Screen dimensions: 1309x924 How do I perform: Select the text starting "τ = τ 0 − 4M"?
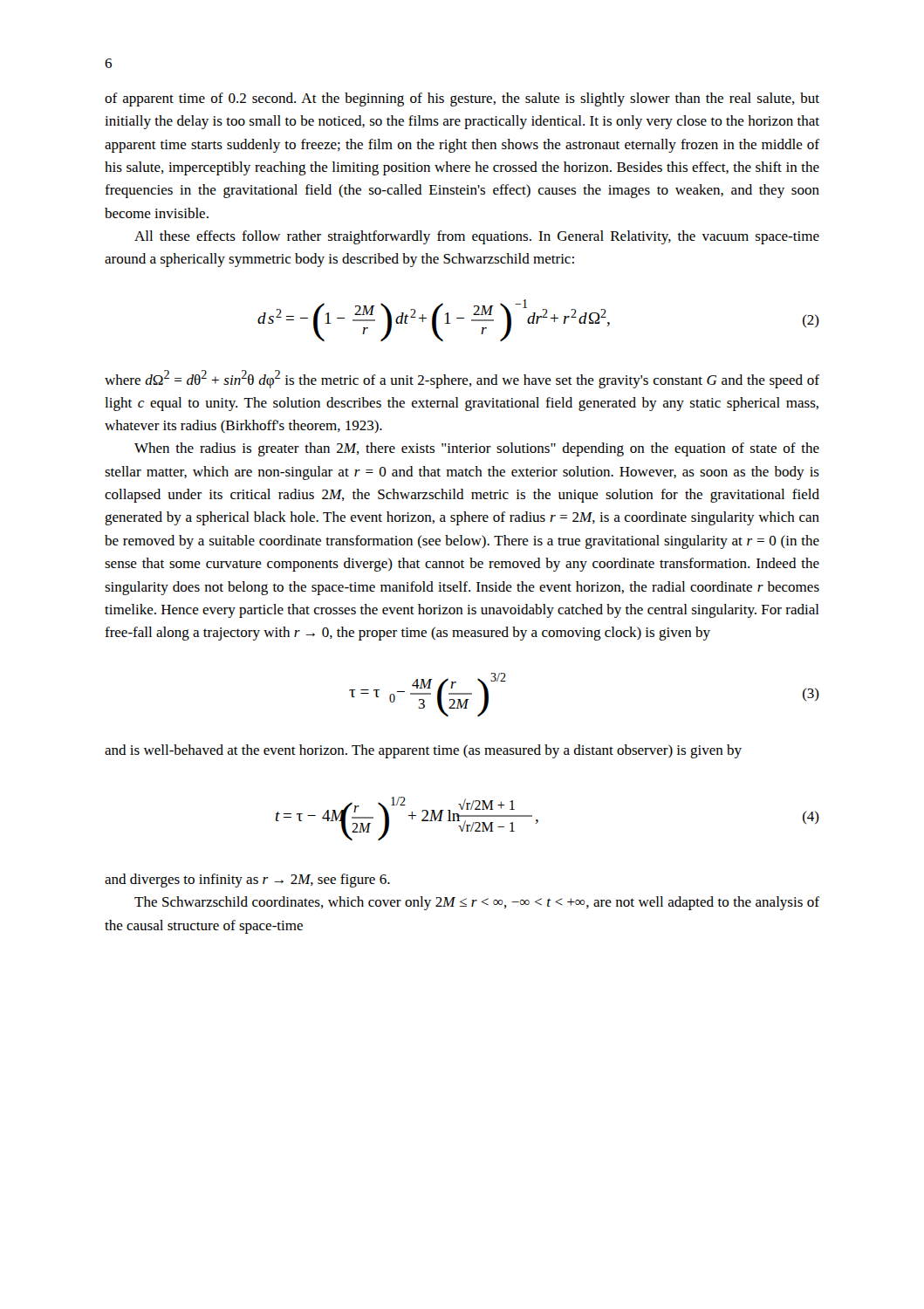click(x=421, y=694)
